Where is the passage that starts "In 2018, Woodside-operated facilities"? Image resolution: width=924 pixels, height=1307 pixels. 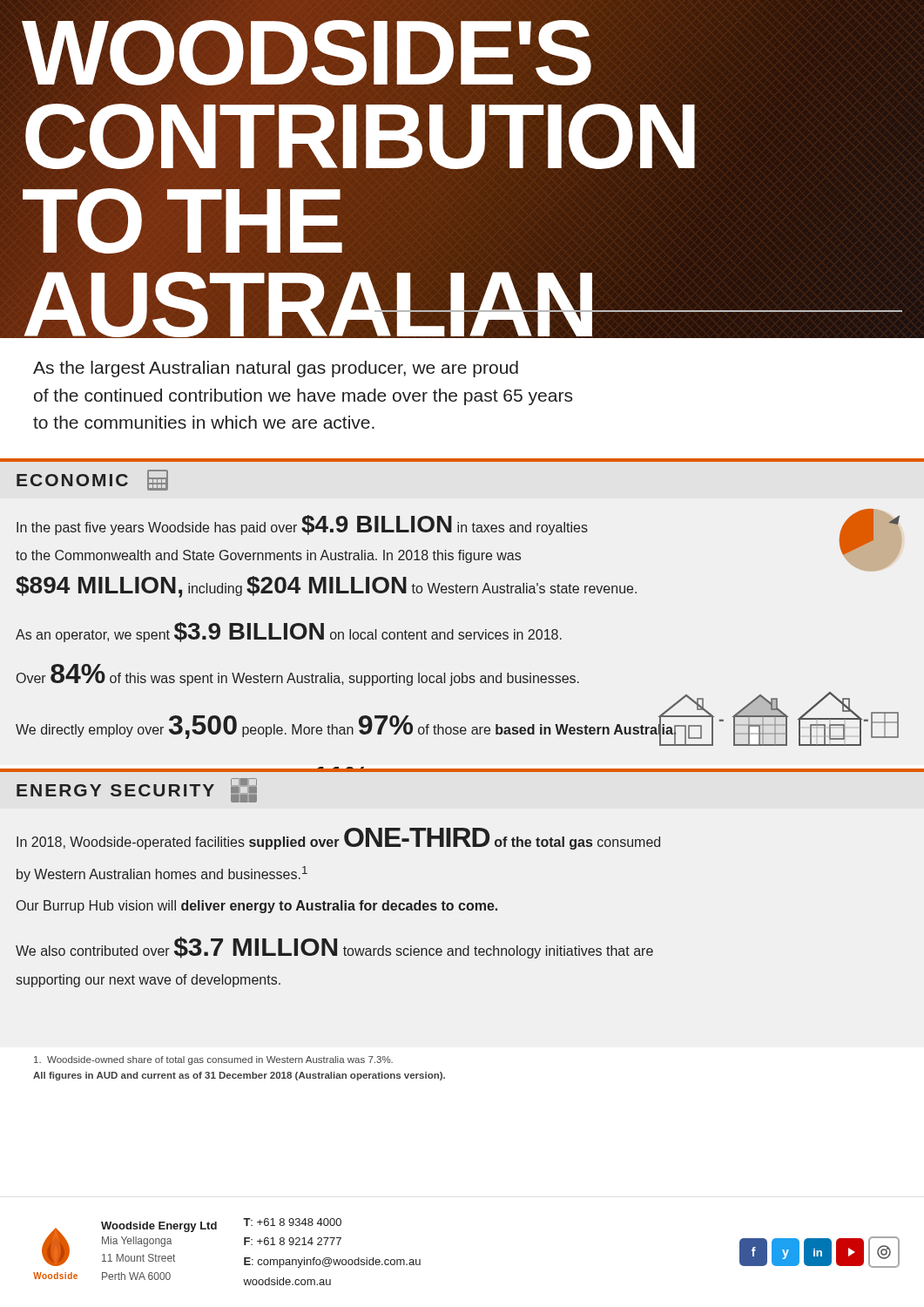click(x=338, y=852)
